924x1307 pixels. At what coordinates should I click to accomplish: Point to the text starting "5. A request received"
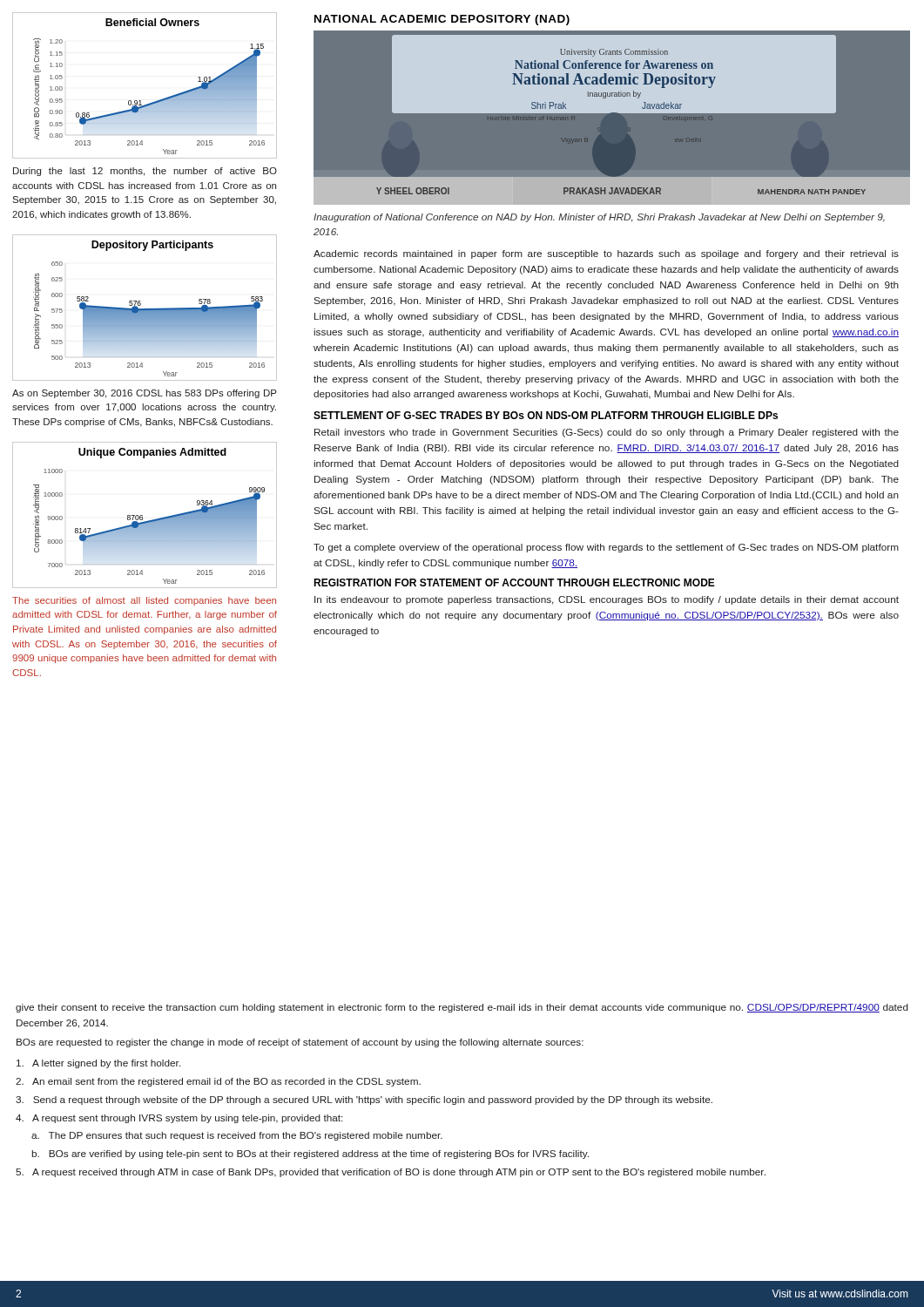click(391, 1172)
